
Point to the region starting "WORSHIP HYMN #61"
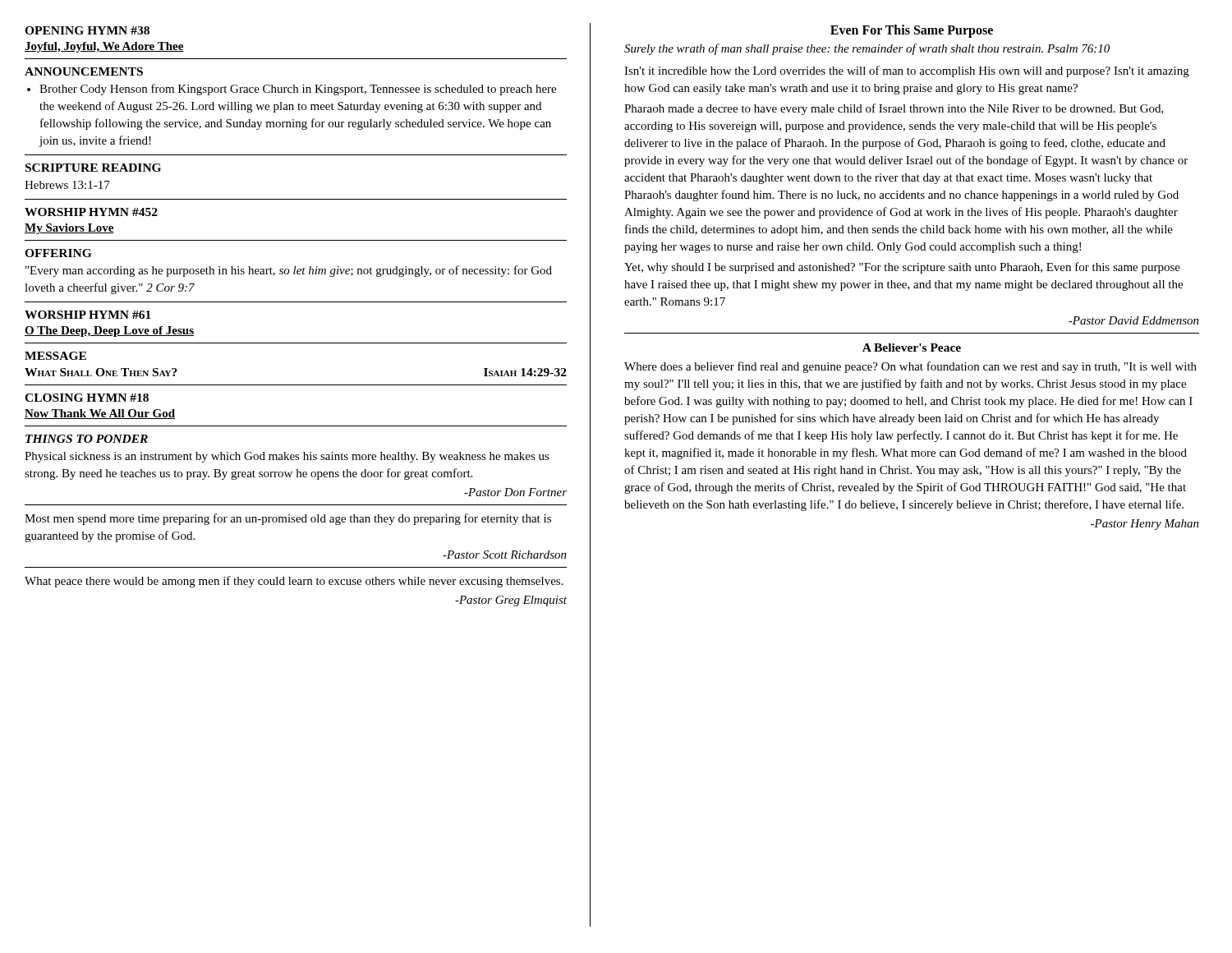tap(88, 315)
